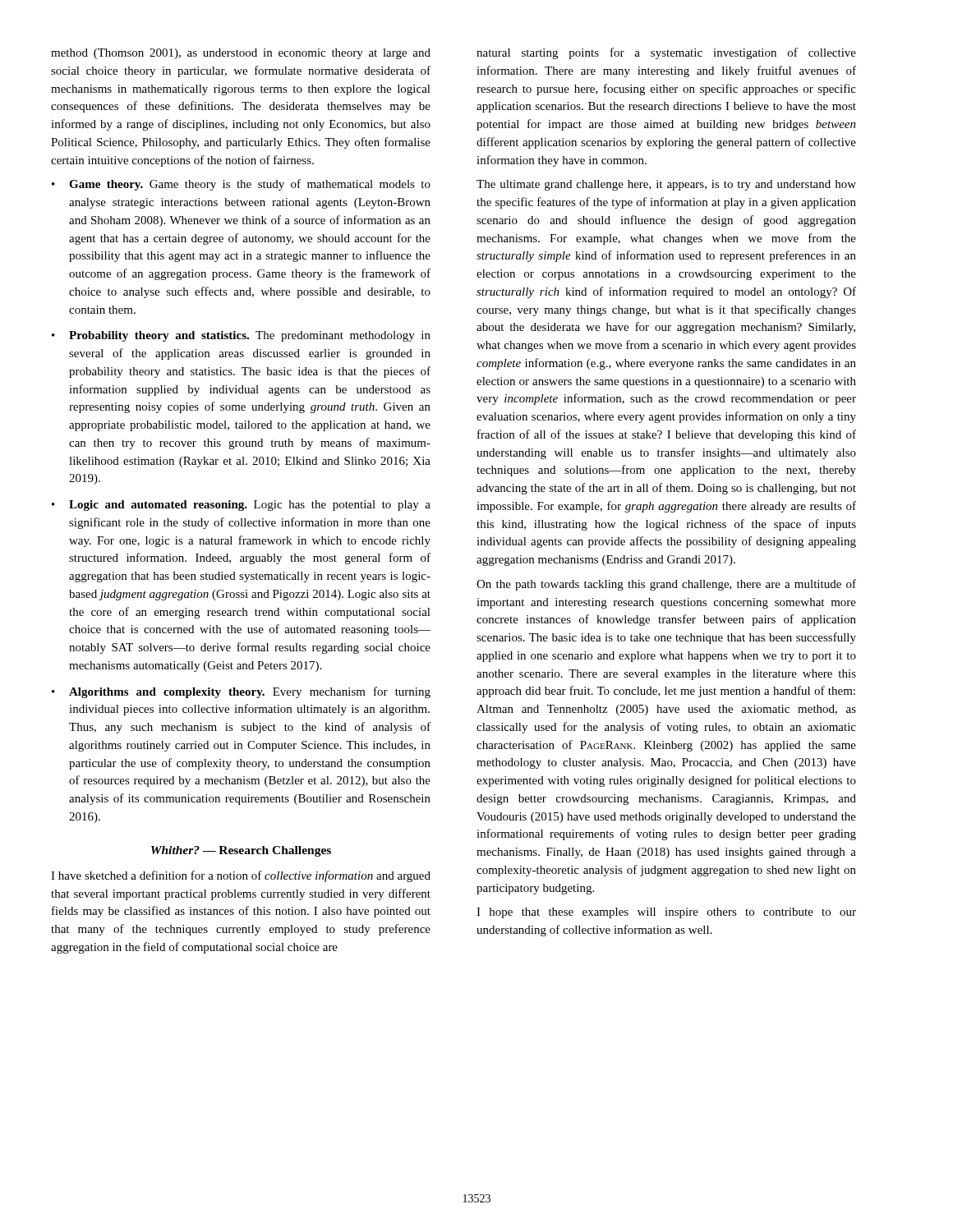Where is the passage that starts "• Game theory. Game"?
Viewport: 953px width, 1232px height.
241,247
